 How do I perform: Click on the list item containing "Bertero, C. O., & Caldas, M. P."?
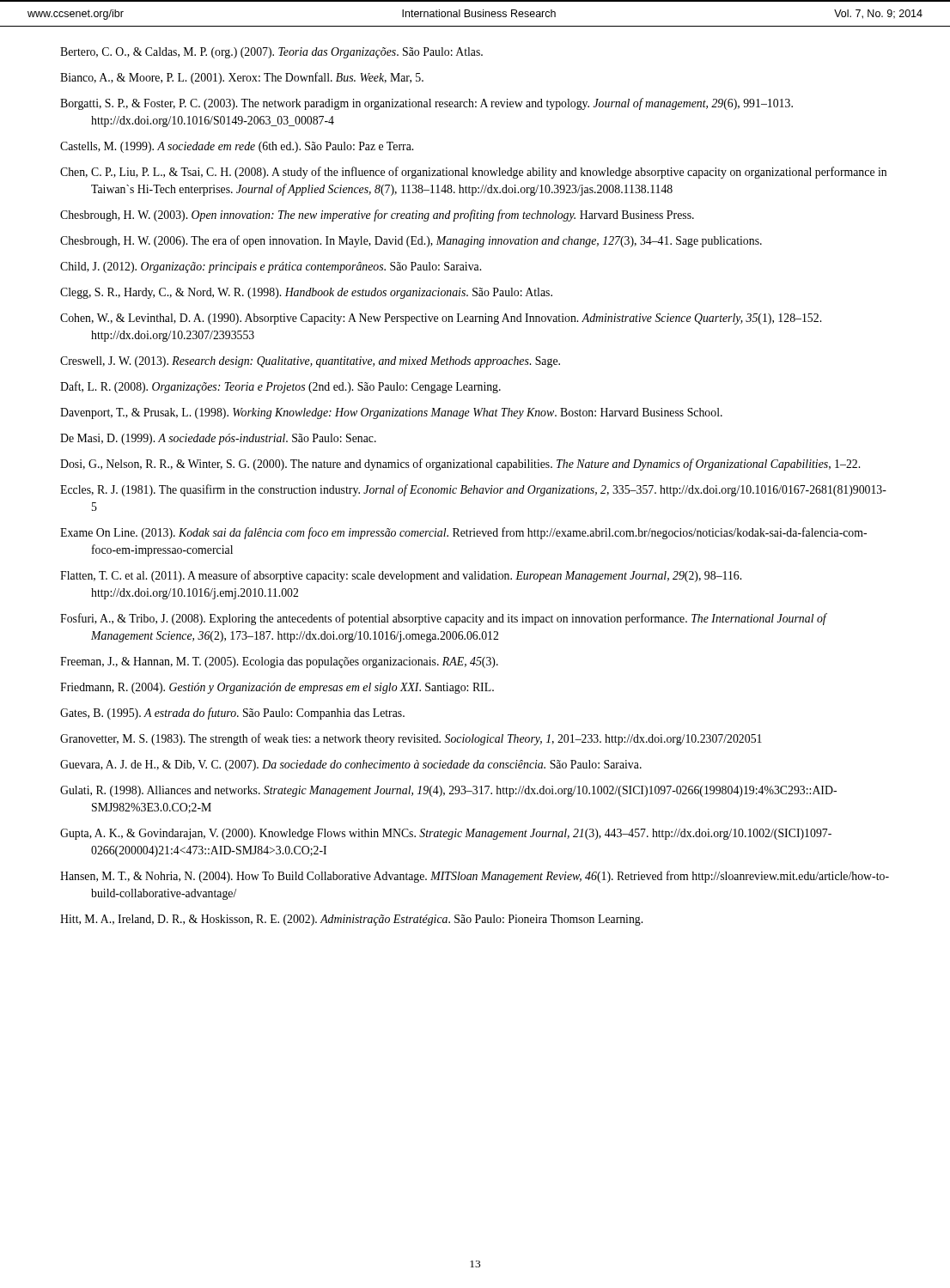click(272, 52)
